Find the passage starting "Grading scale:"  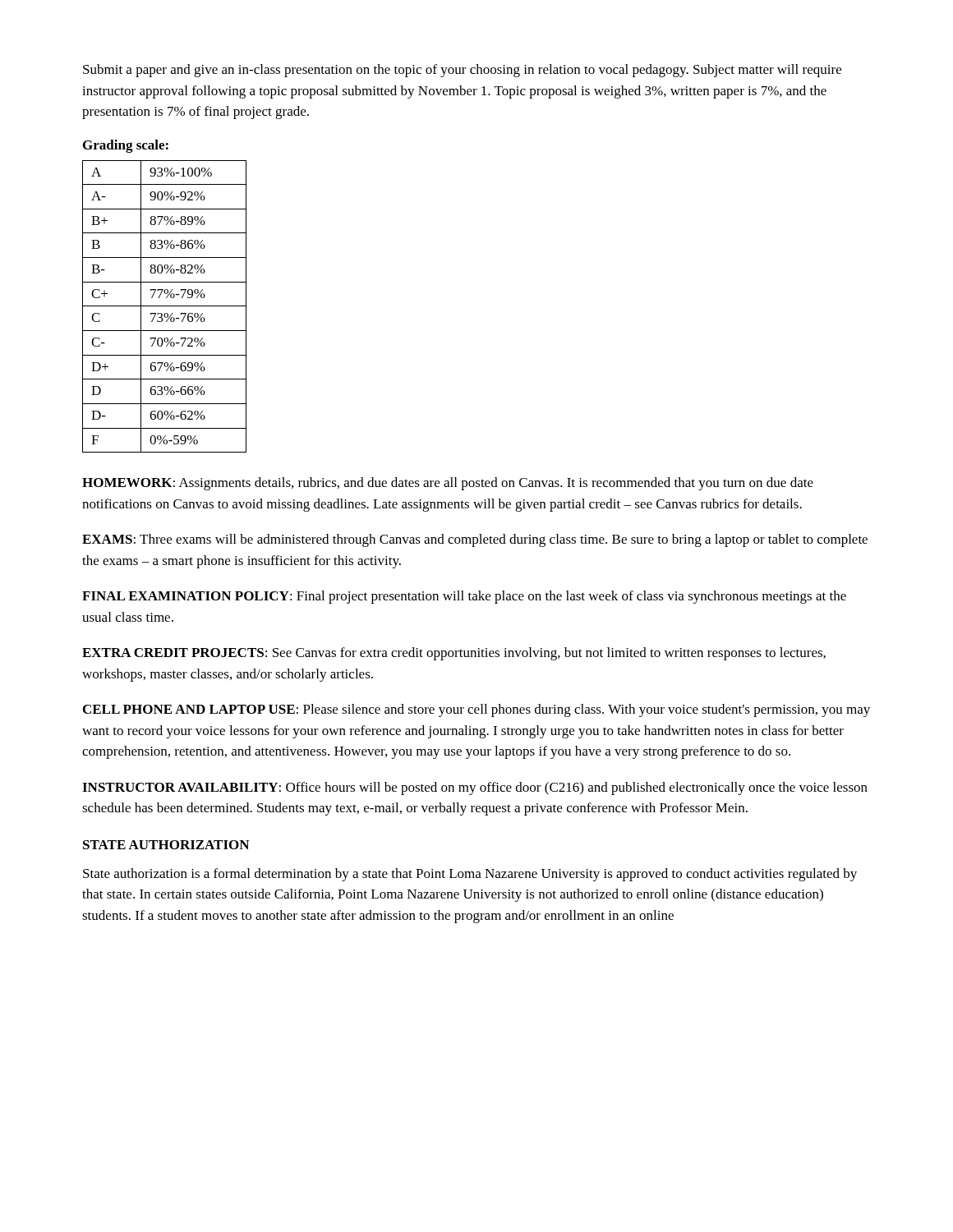pyautogui.click(x=126, y=145)
